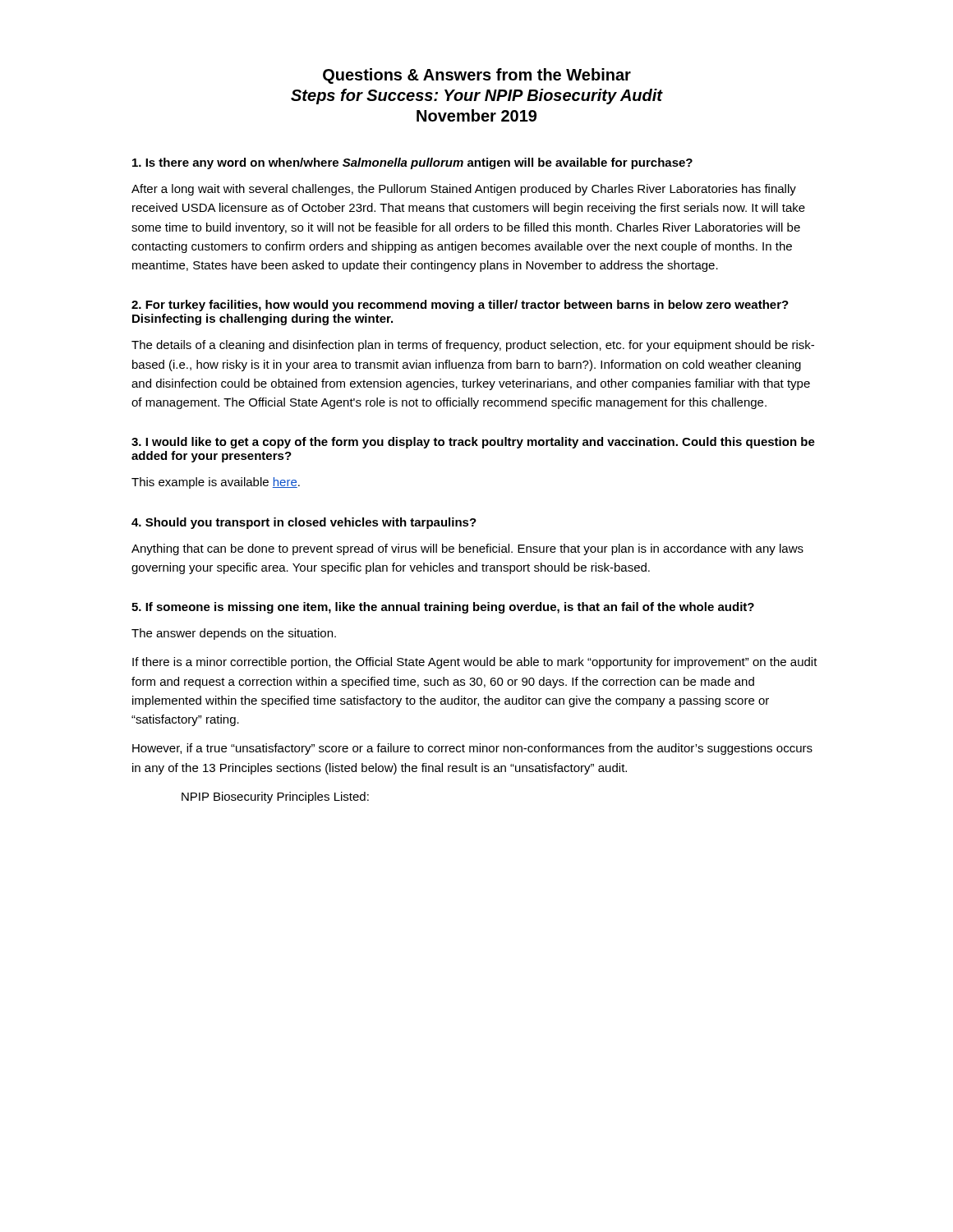The width and height of the screenshot is (953, 1232).
Task: Navigate to the element starting "4. Should you"
Action: (304, 522)
